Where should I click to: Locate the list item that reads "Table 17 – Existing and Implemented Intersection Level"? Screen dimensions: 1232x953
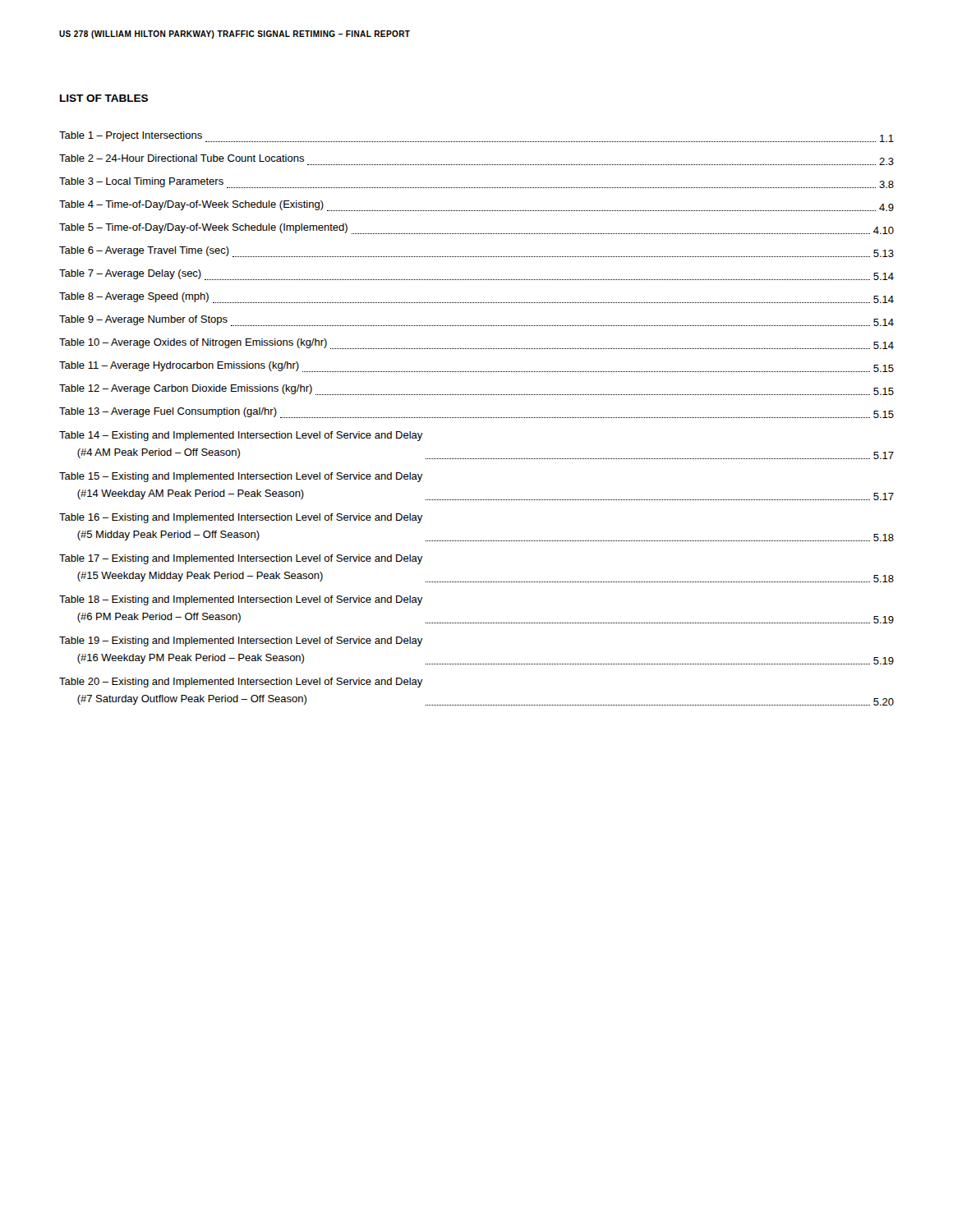pos(241,559)
